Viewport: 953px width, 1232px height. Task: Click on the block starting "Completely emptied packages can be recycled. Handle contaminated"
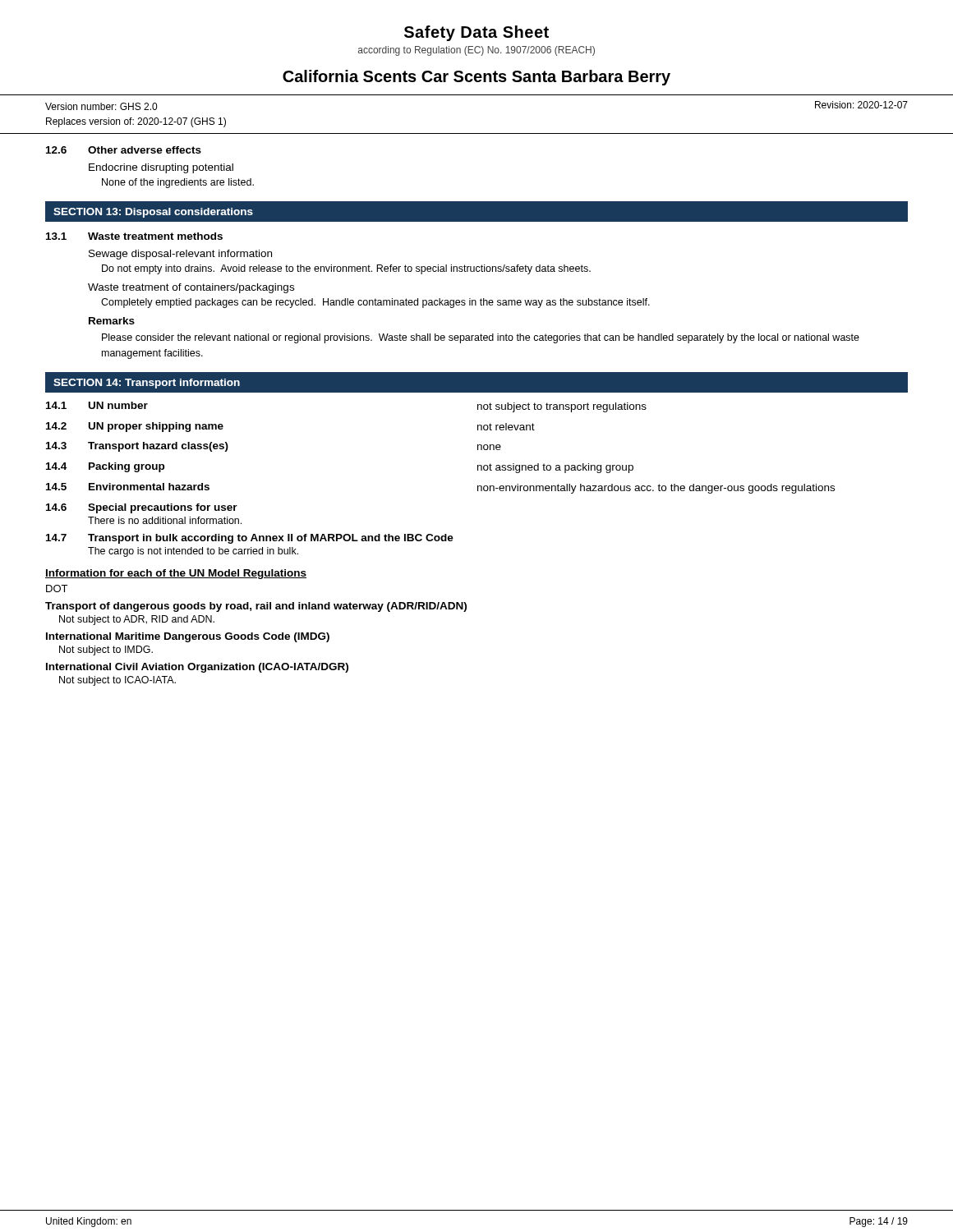tap(376, 302)
